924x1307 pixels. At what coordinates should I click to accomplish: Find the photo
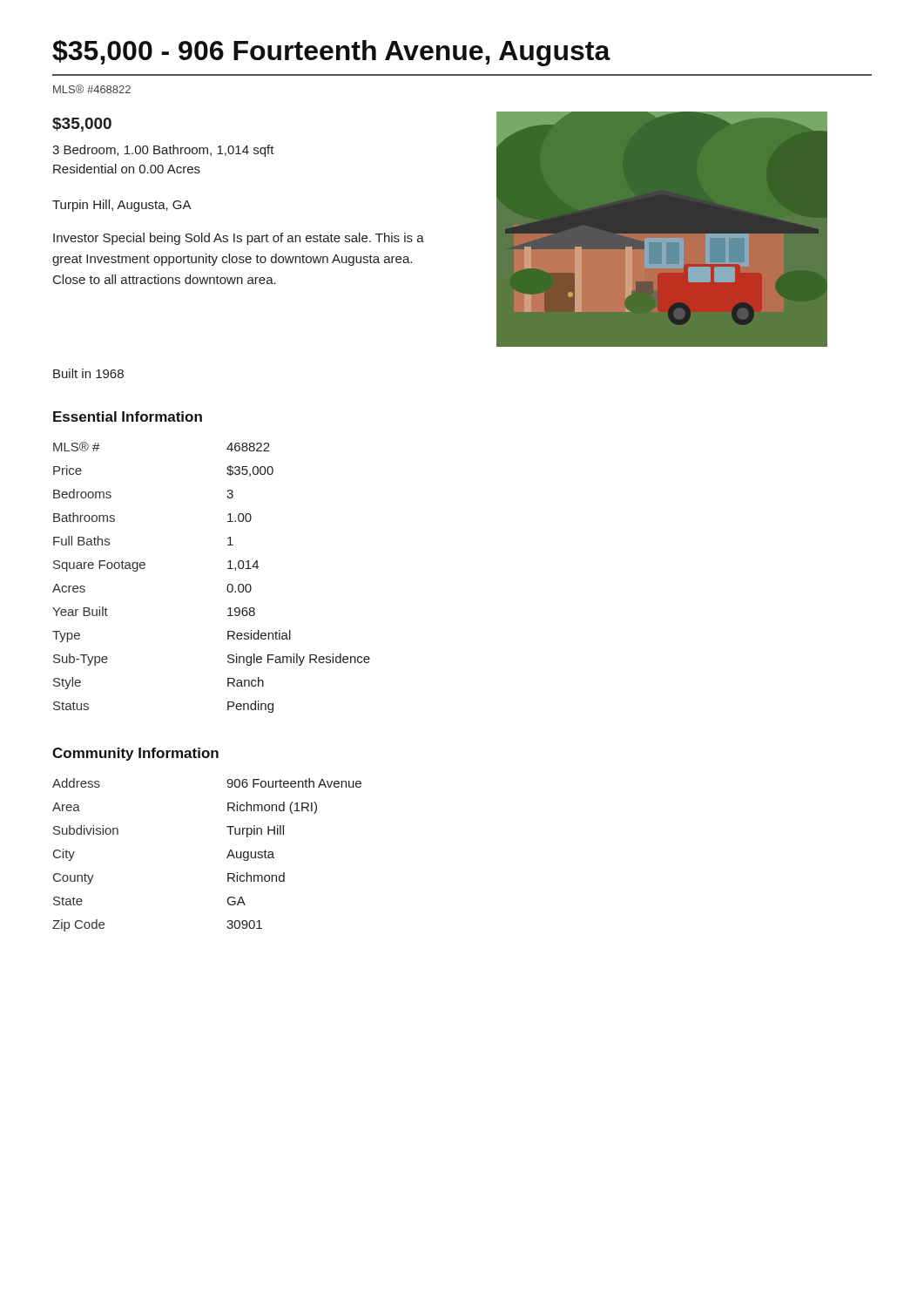tap(662, 231)
